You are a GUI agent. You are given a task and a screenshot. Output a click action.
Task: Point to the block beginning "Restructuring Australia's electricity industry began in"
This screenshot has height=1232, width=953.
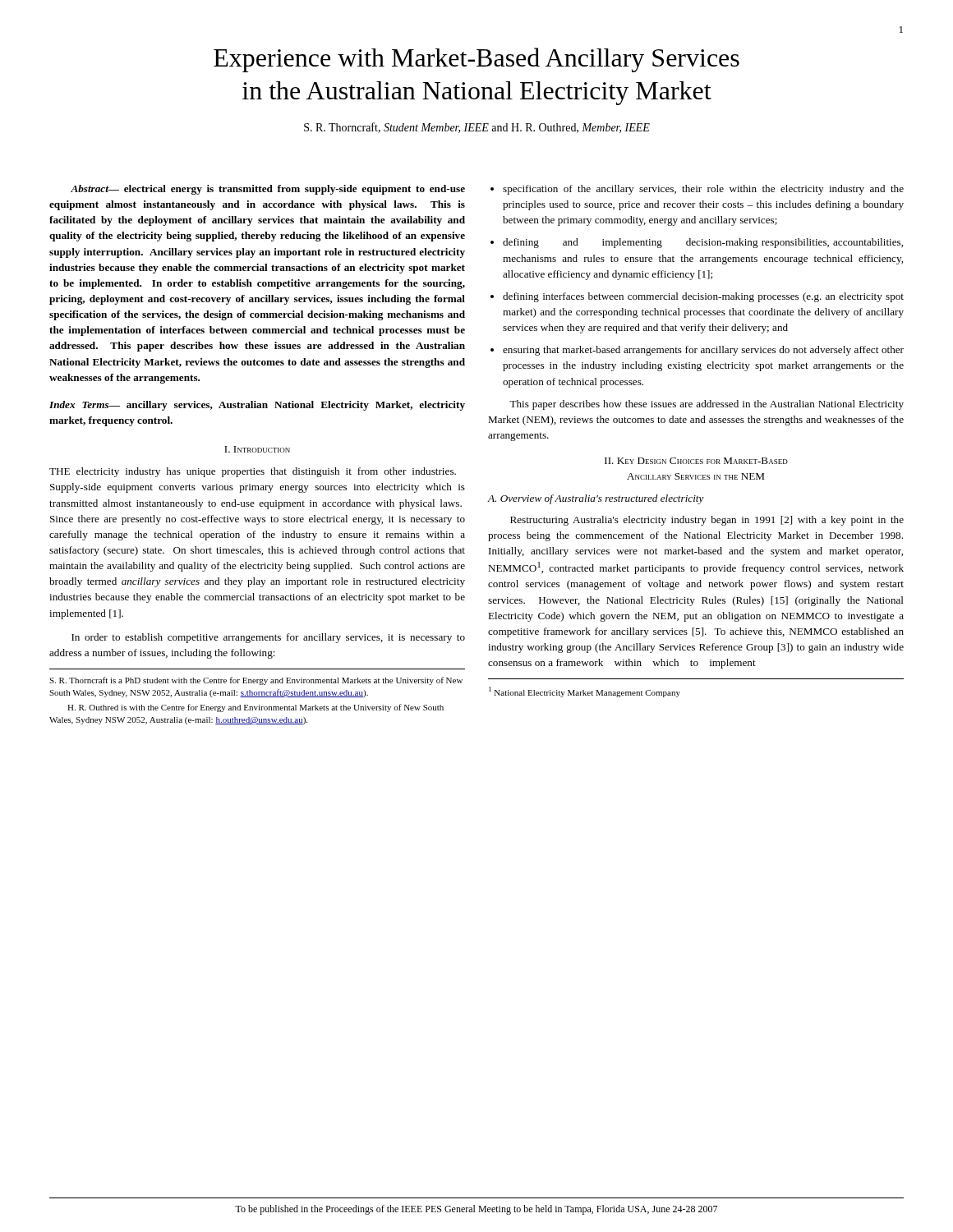click(696, 591)
